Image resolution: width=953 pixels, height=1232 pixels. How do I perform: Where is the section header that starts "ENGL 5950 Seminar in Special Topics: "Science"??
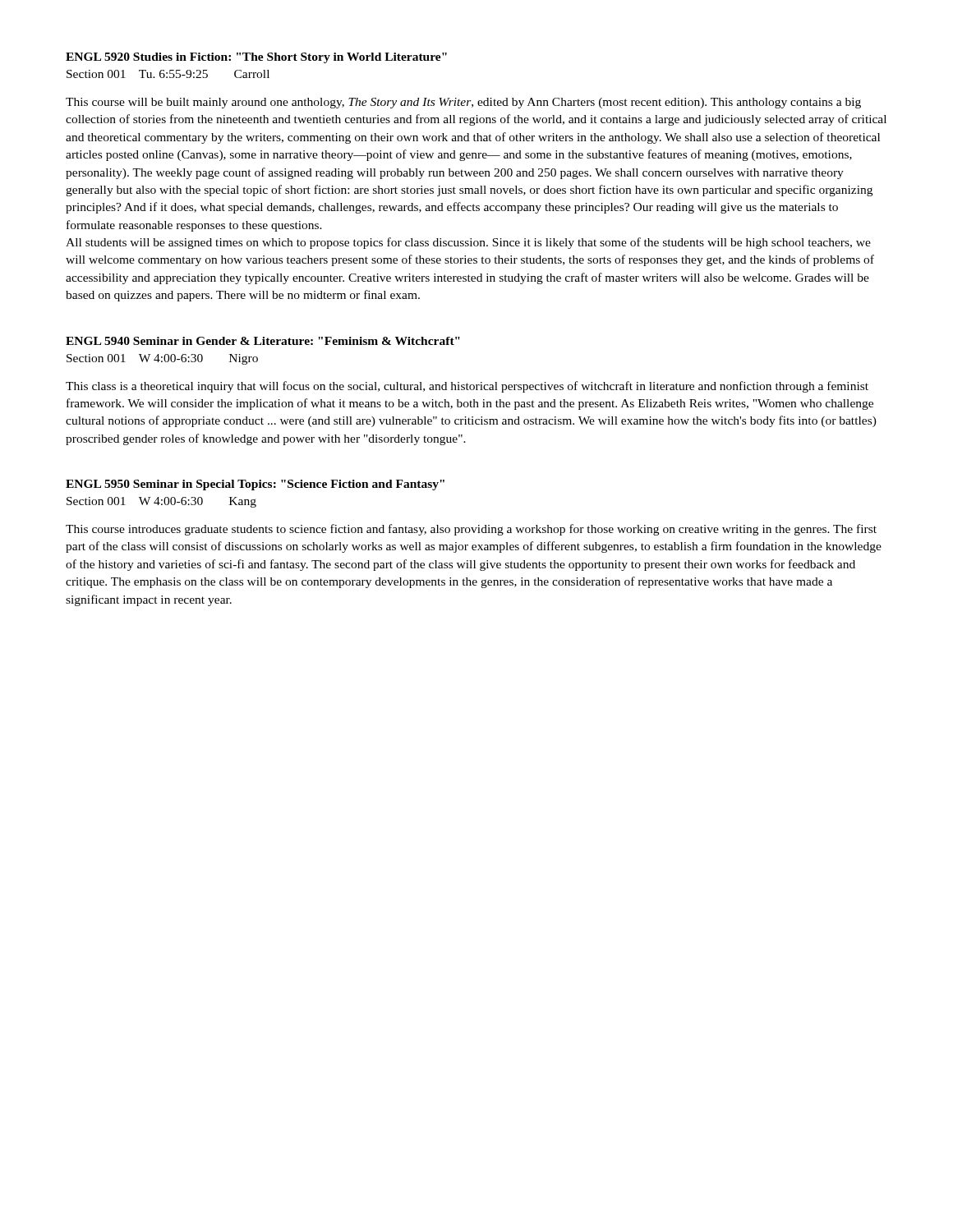256,483
